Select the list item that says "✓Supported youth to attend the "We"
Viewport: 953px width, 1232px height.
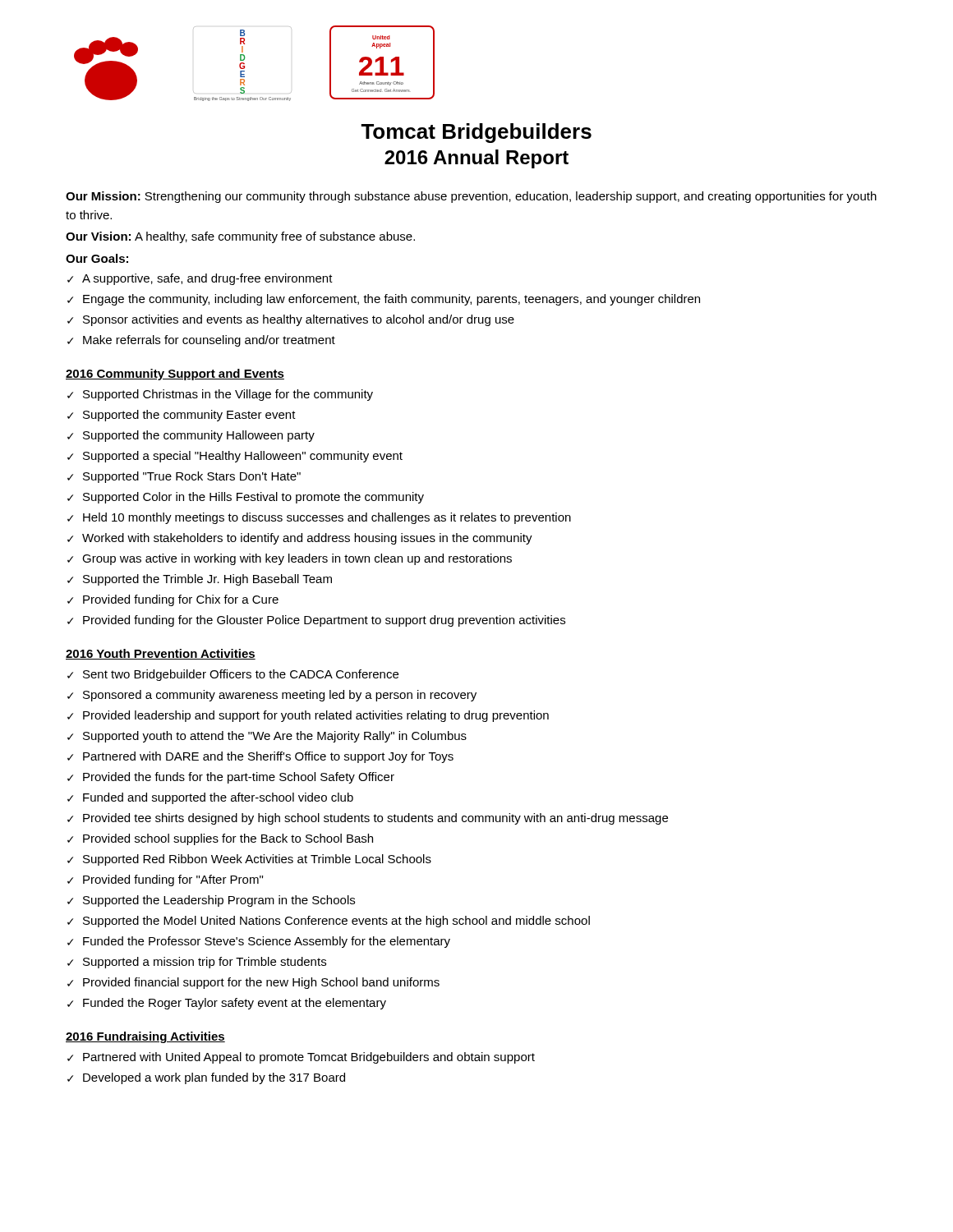click(x=266, y=736)
